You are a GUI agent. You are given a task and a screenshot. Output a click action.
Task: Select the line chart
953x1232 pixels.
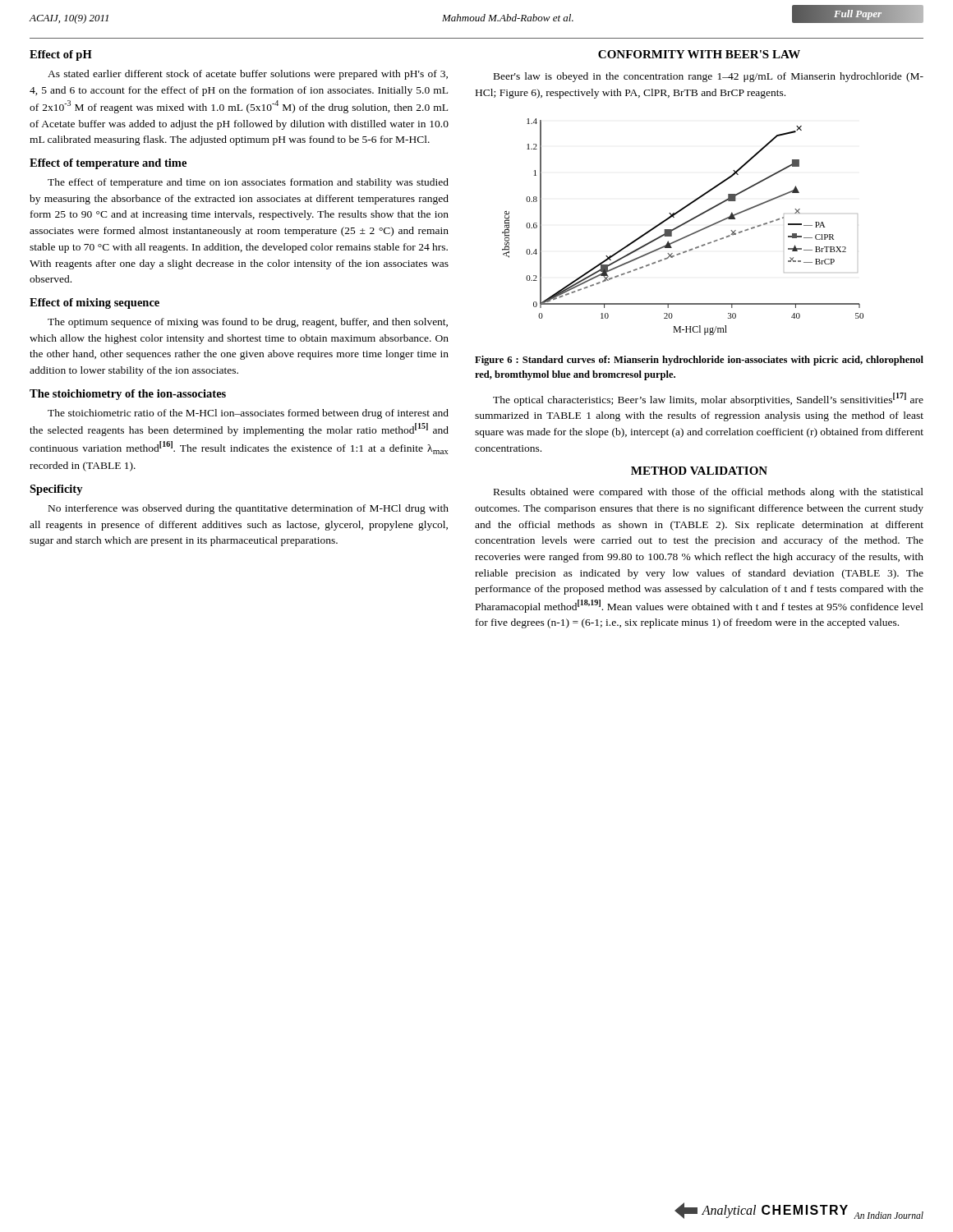(699, 228)
